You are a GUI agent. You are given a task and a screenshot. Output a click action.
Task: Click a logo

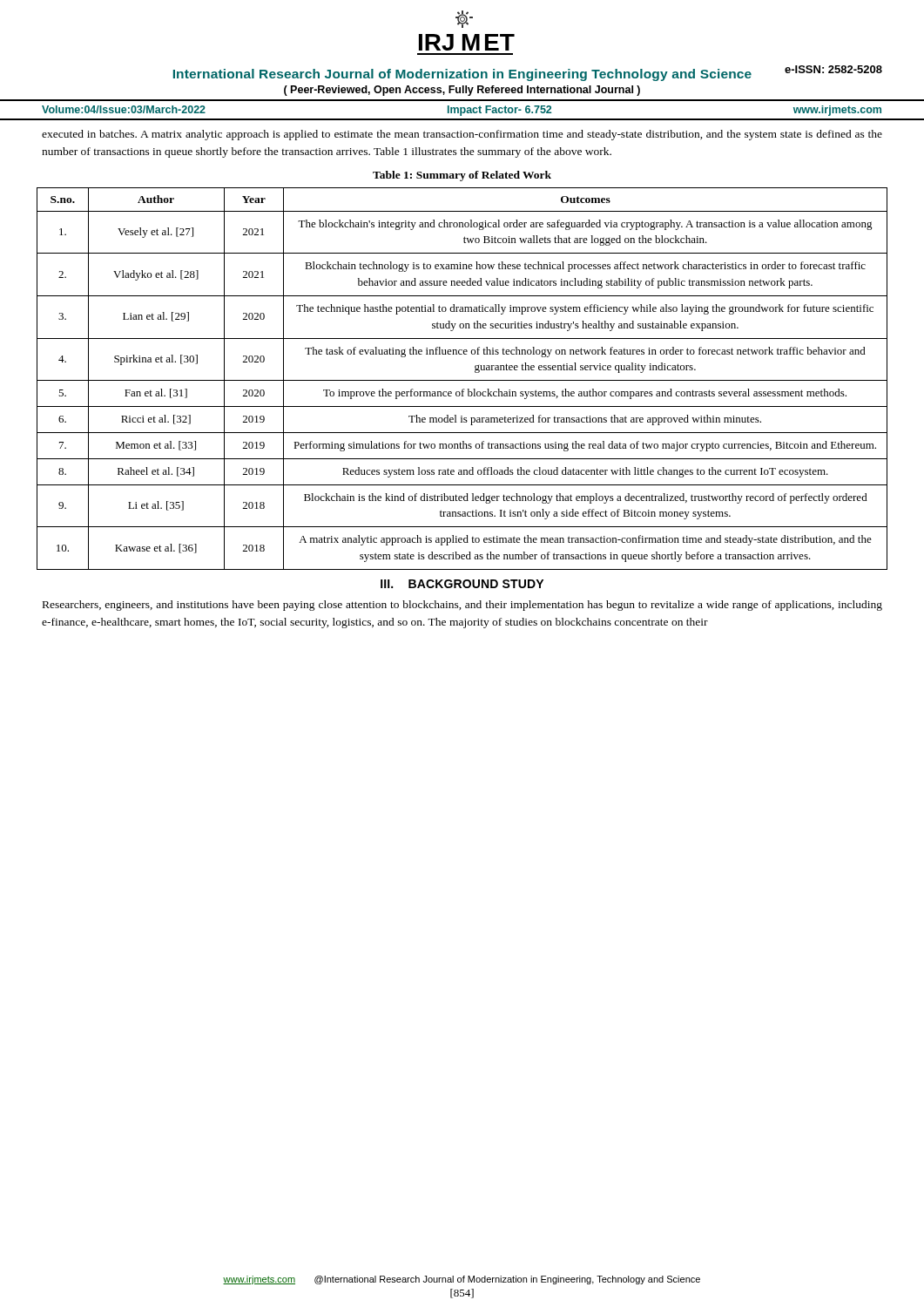click(x=462, y=32)
